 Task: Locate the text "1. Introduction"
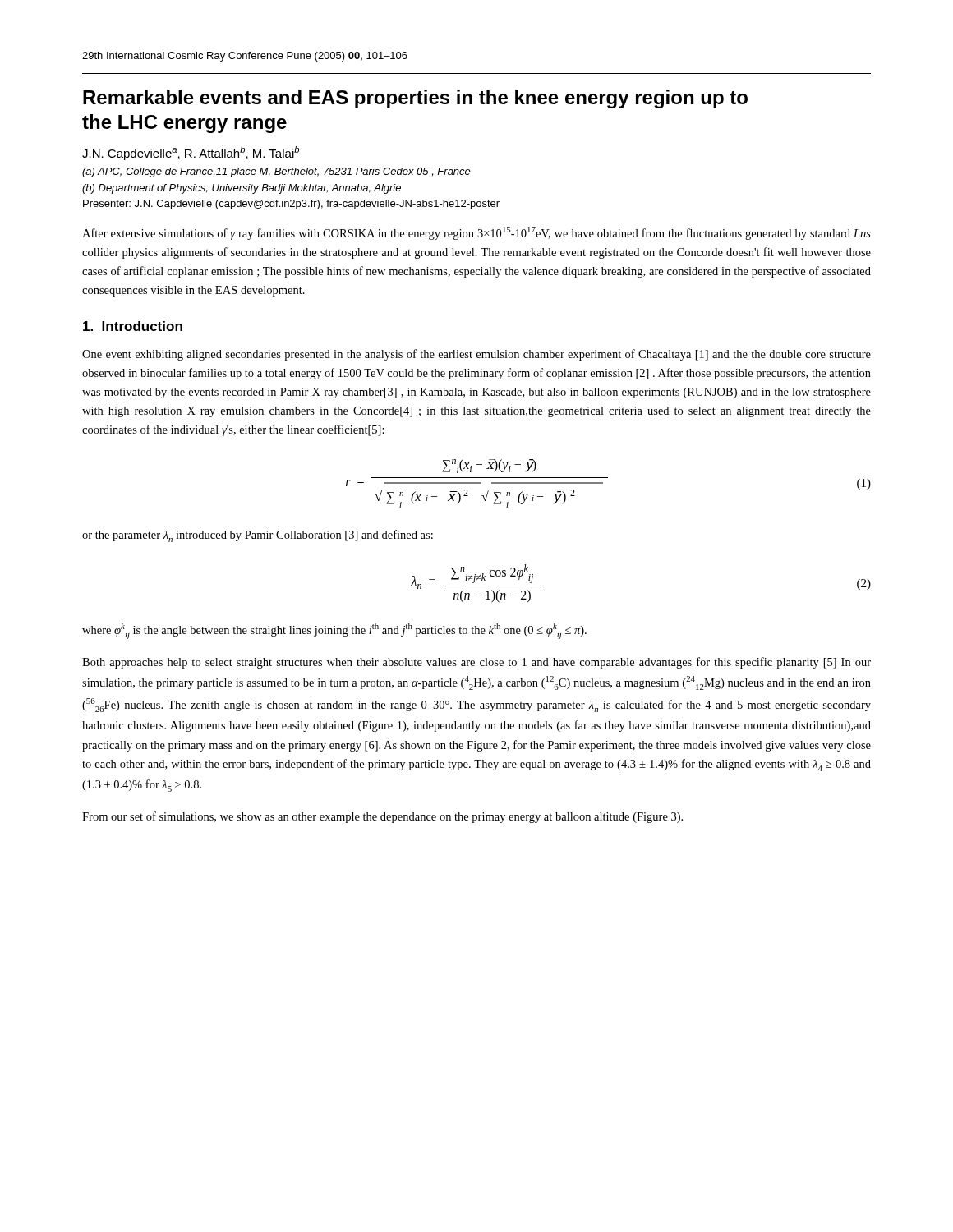[133, 326]
